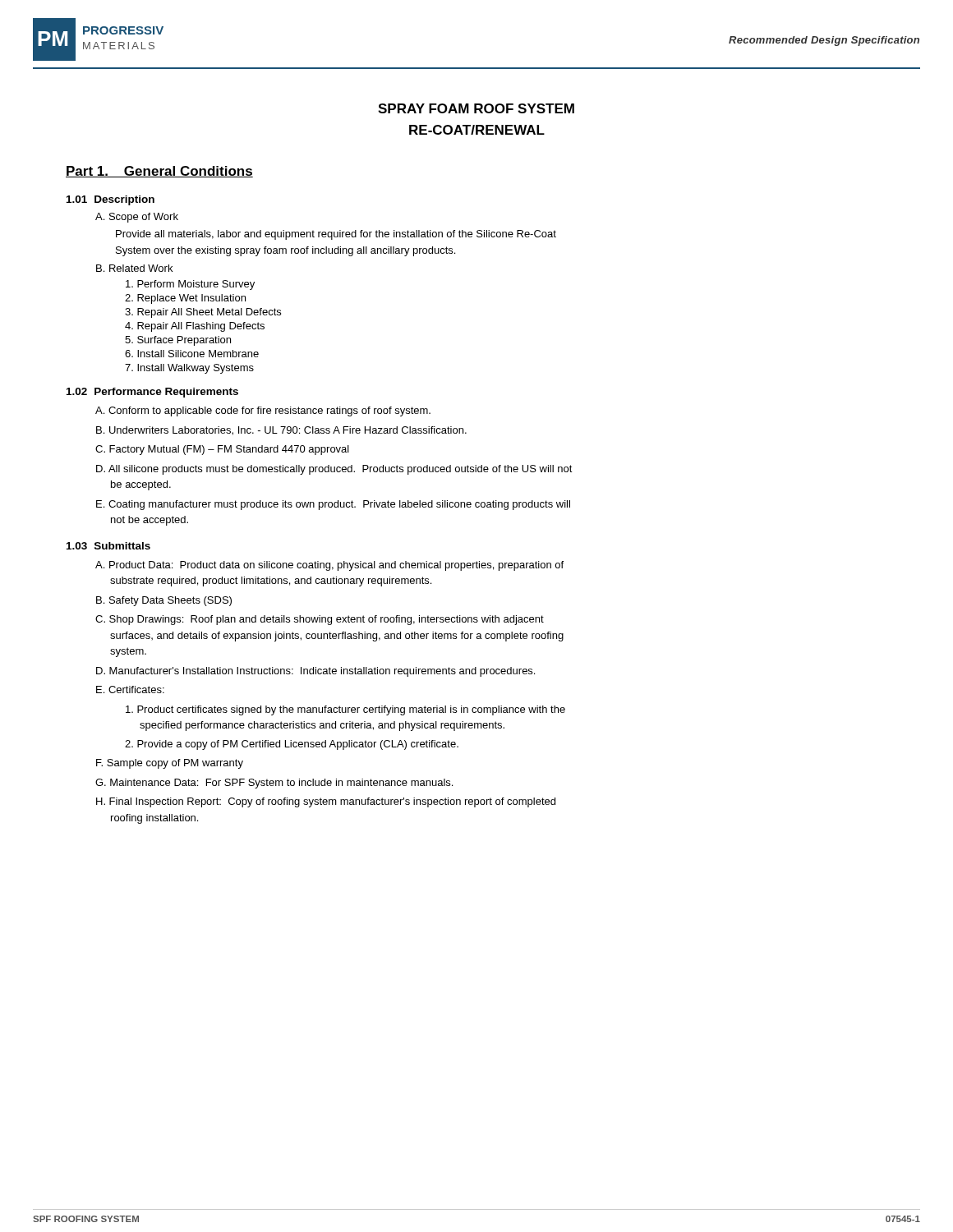The width and height of the screenshot is (953, 1232).
Task: Click the passage that begins "A. Product Data: Product data on silicone coating,"
Action: click(329, 572)
